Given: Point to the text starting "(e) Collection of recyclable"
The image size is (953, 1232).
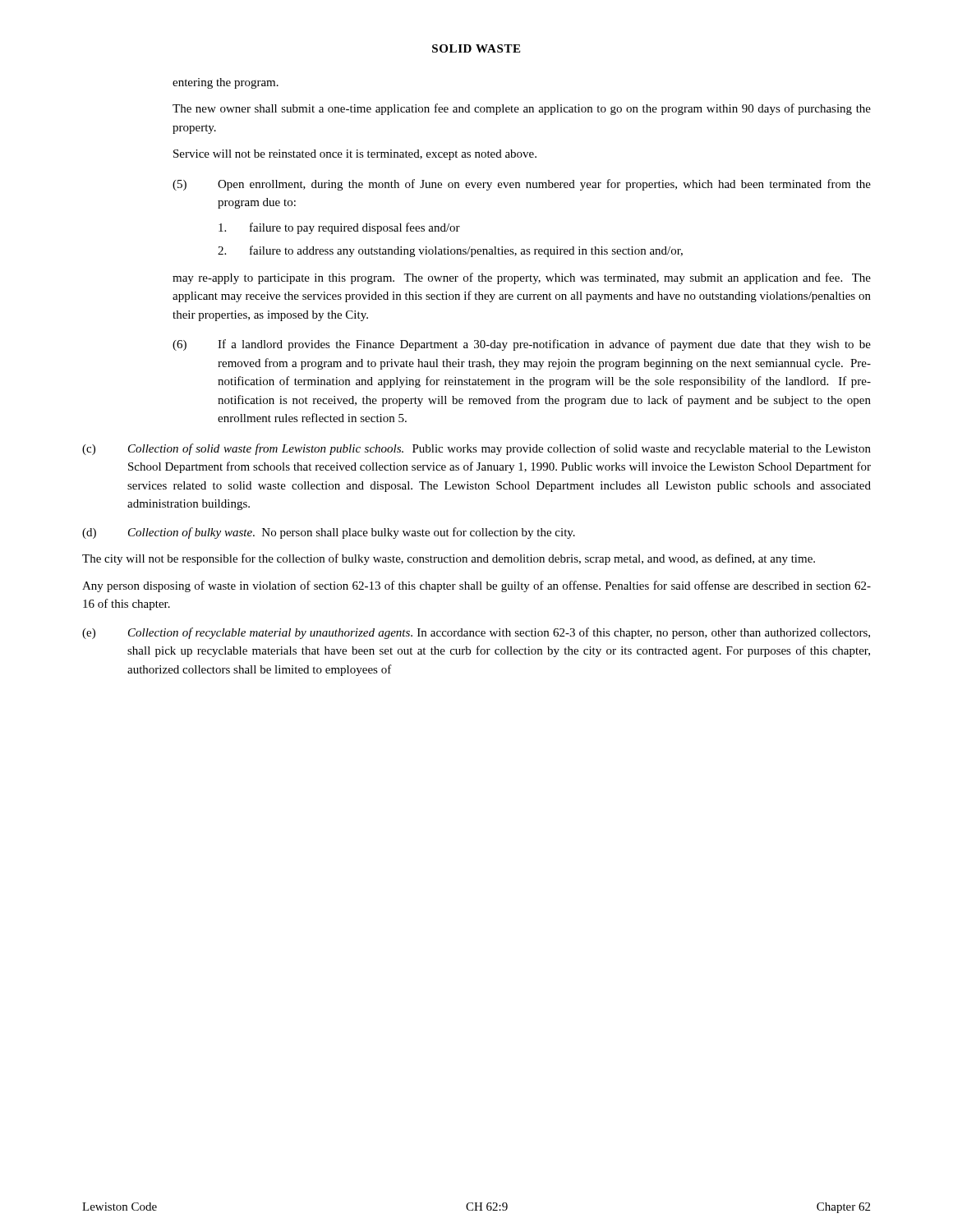Looking at the screenshot, I should tap(476, 651).
